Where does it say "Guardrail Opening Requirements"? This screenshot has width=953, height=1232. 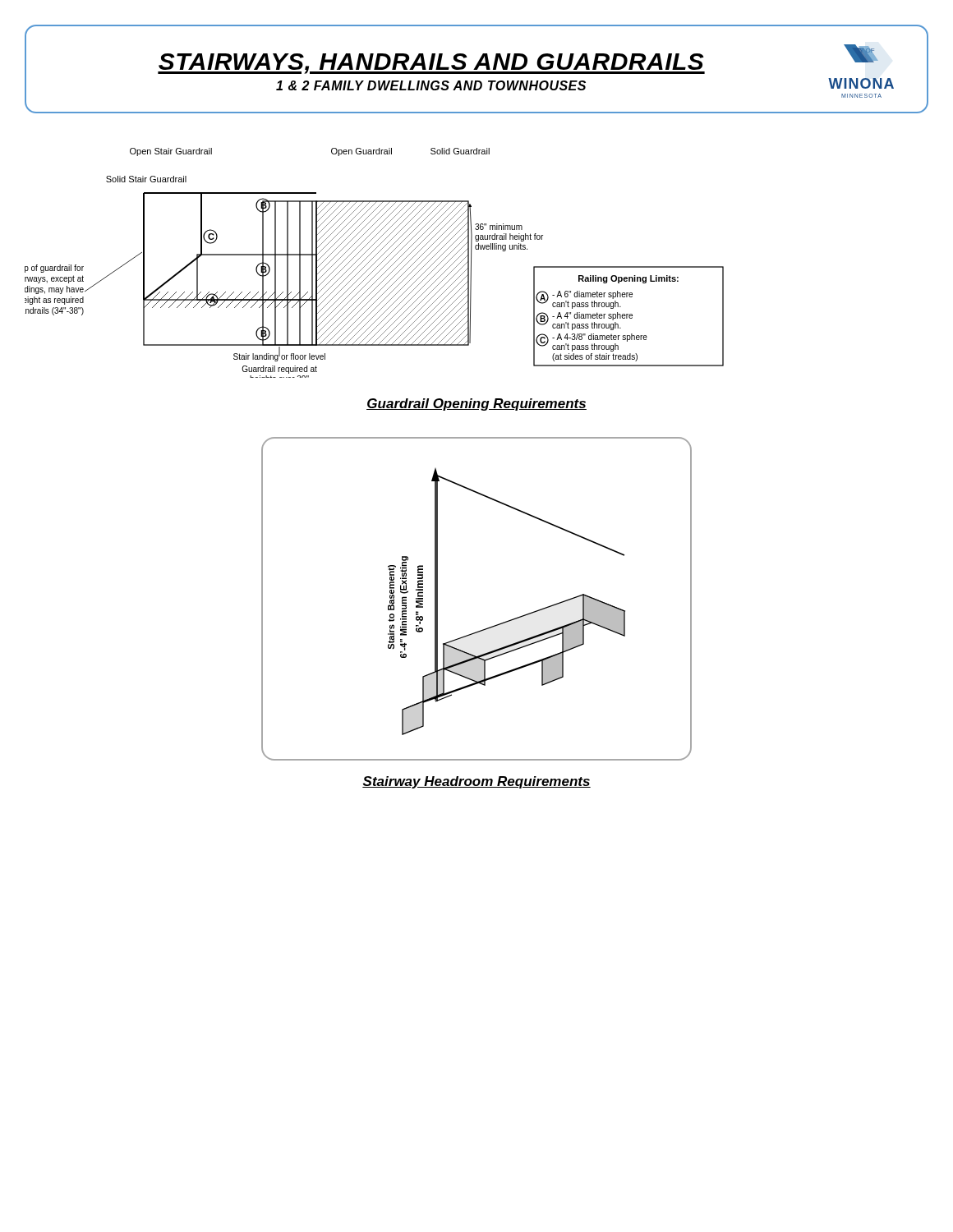(x=476, y=404)
